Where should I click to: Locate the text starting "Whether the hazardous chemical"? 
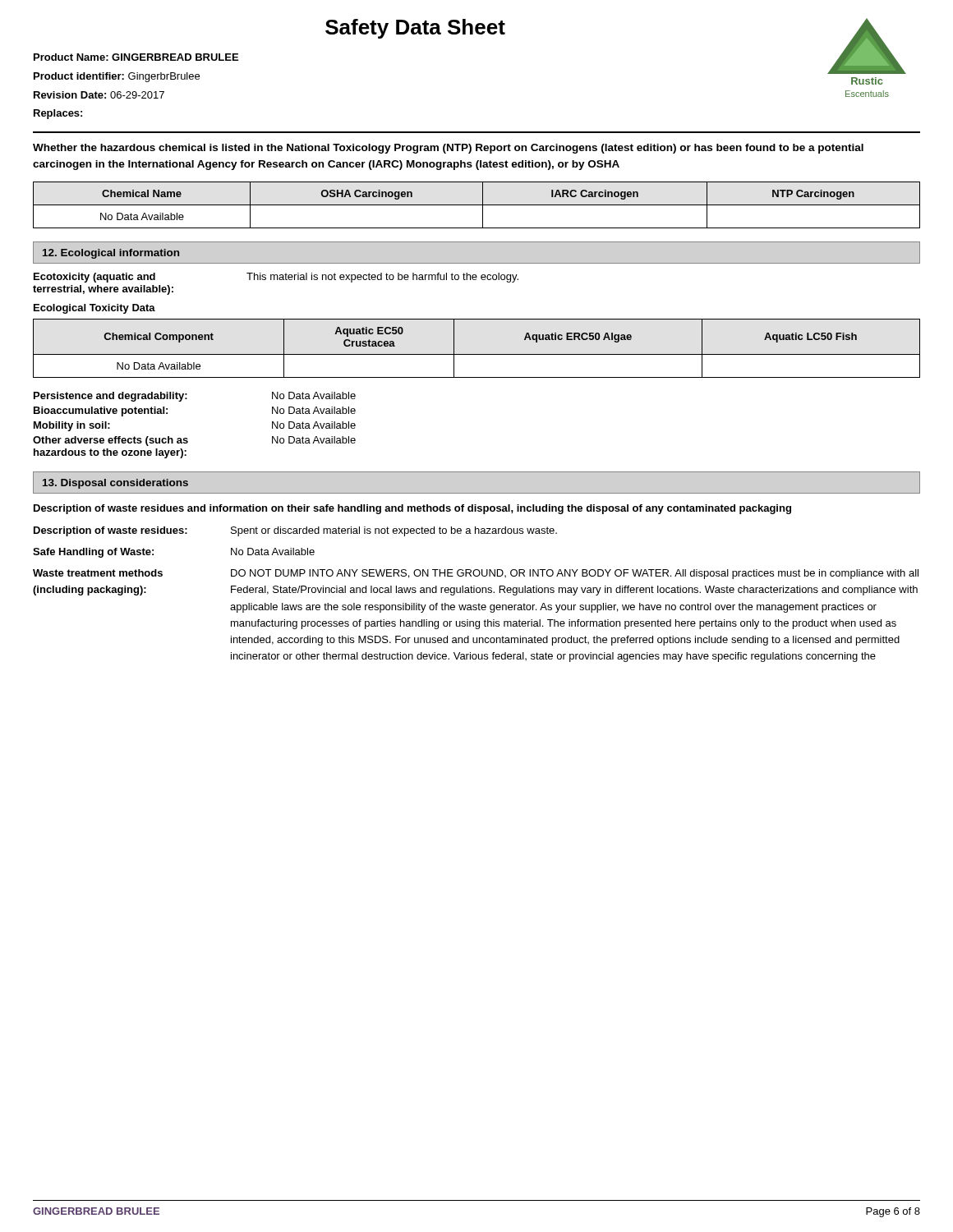[448, 156]
